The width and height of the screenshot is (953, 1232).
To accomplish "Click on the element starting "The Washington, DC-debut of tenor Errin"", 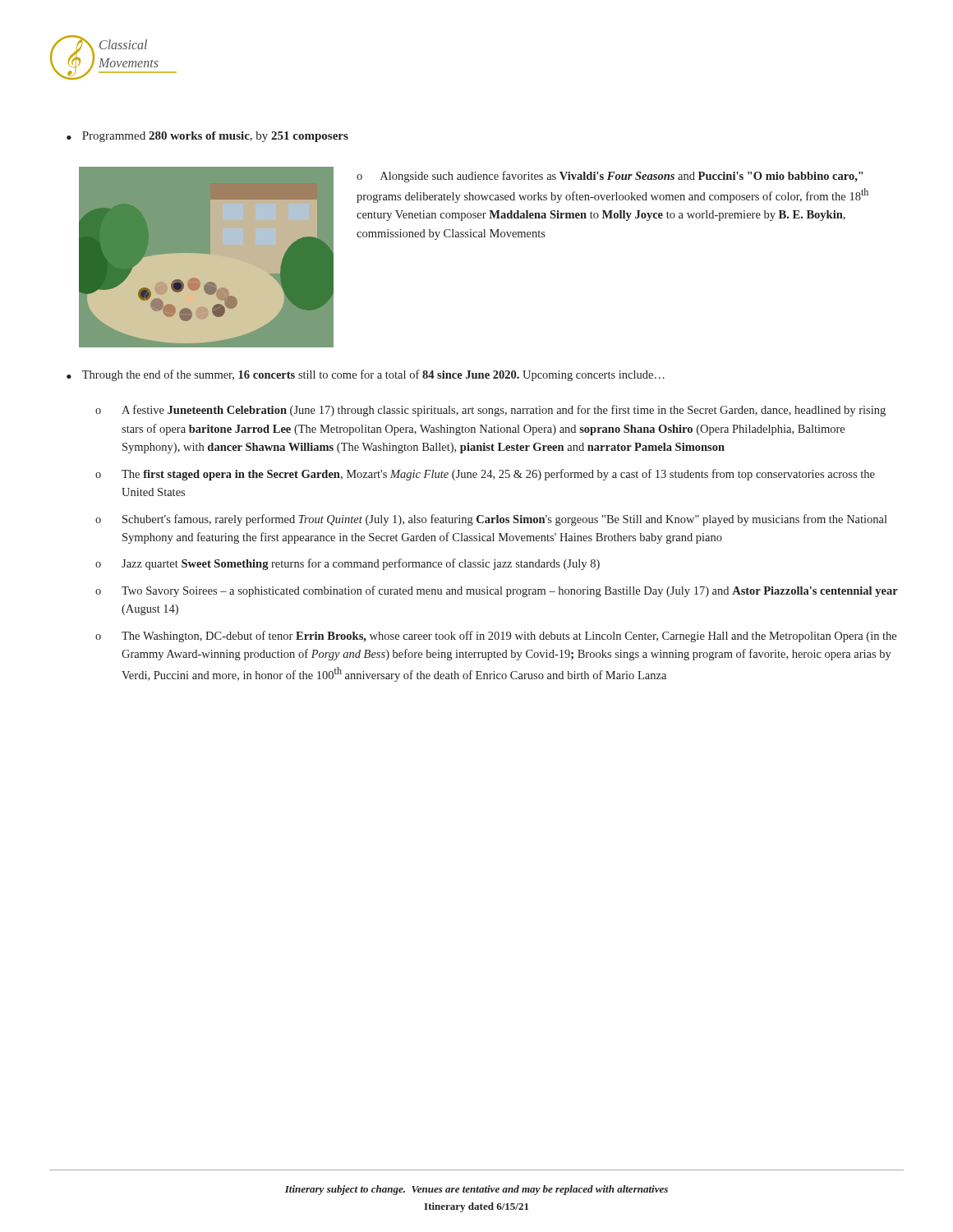I will (x=509, y=655).
